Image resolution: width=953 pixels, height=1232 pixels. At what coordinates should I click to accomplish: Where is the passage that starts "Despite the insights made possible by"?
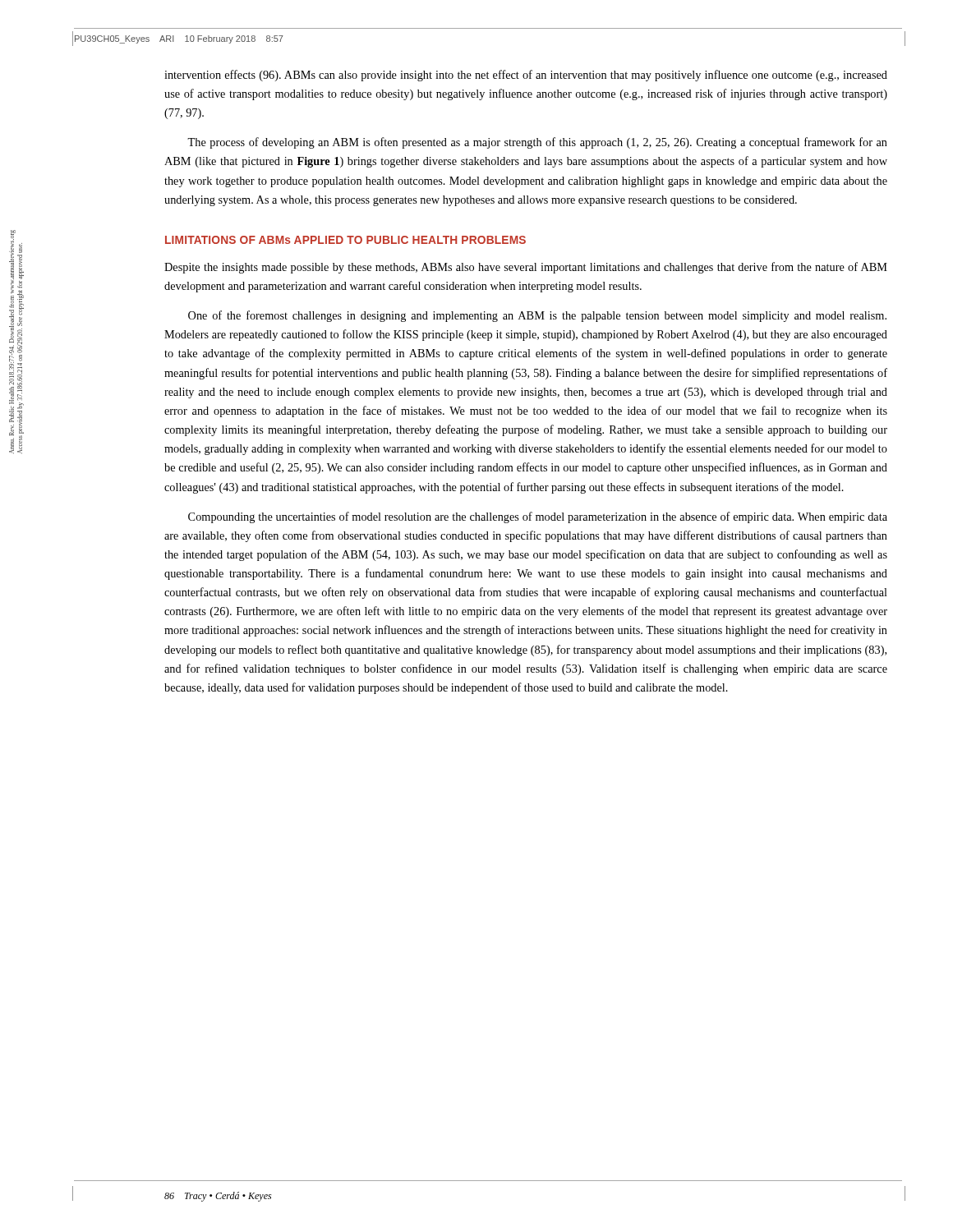click(526, 478)
